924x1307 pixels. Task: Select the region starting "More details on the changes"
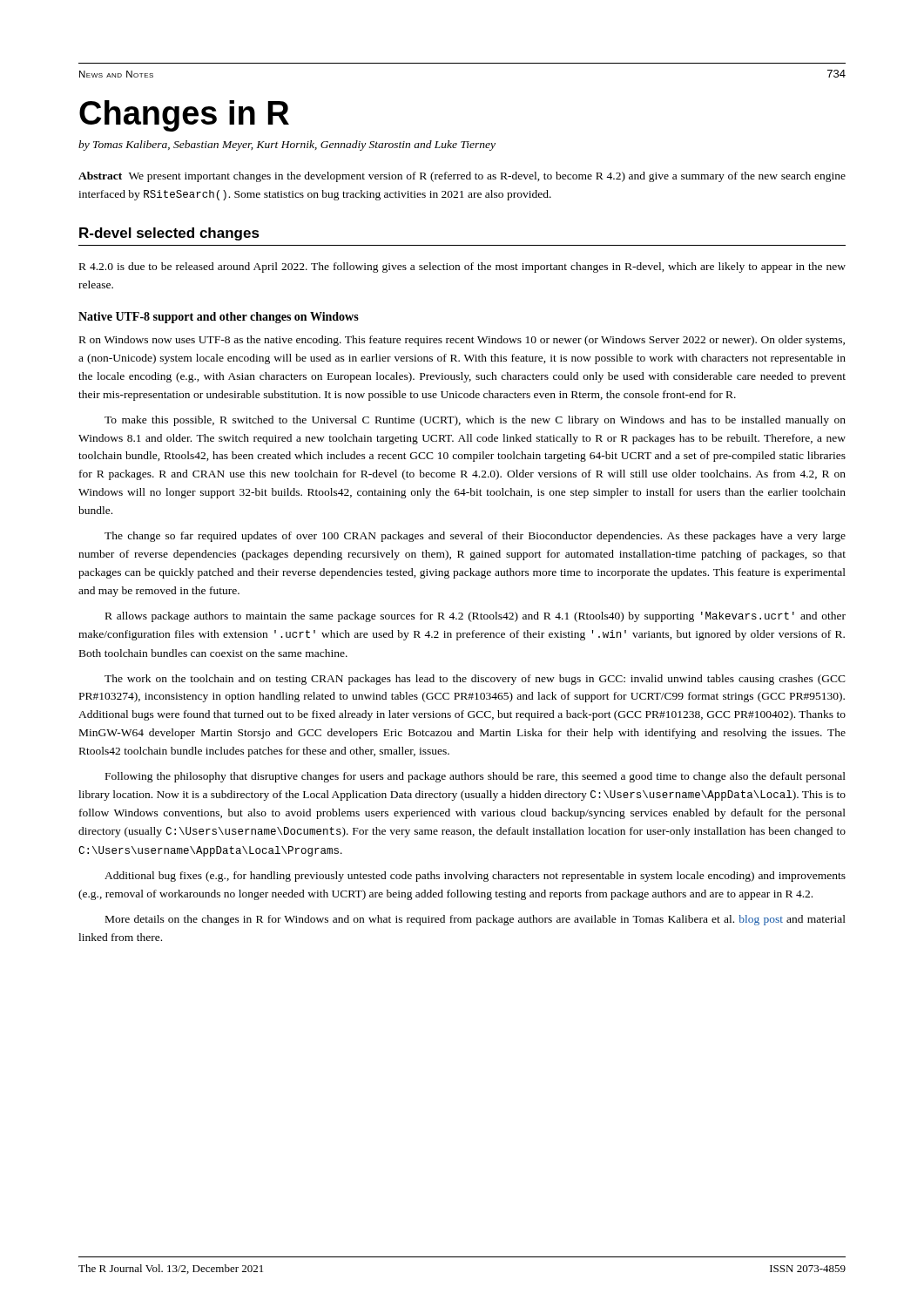pos(462,929)
